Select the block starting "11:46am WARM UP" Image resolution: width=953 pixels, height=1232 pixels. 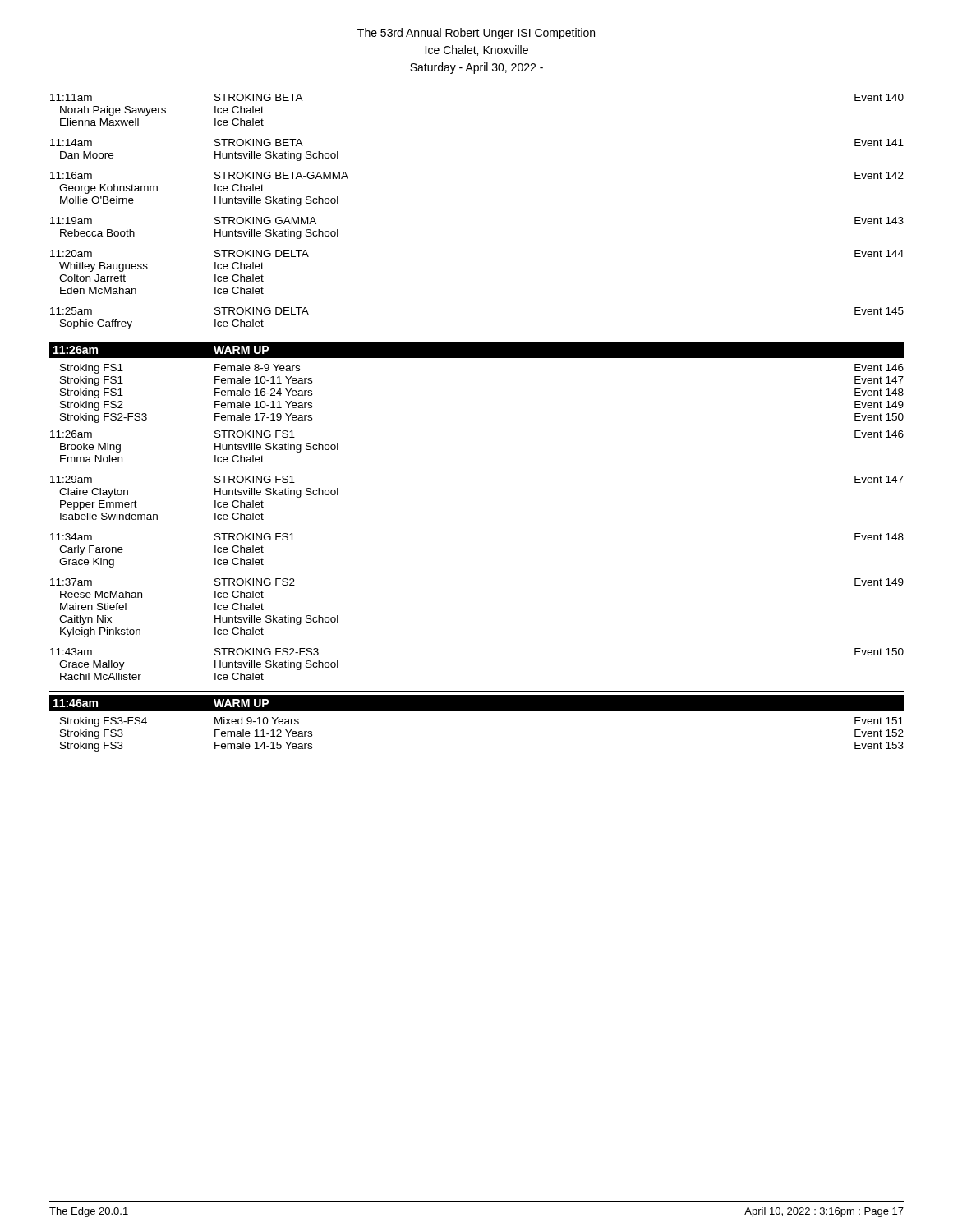[x=476, y=703]
